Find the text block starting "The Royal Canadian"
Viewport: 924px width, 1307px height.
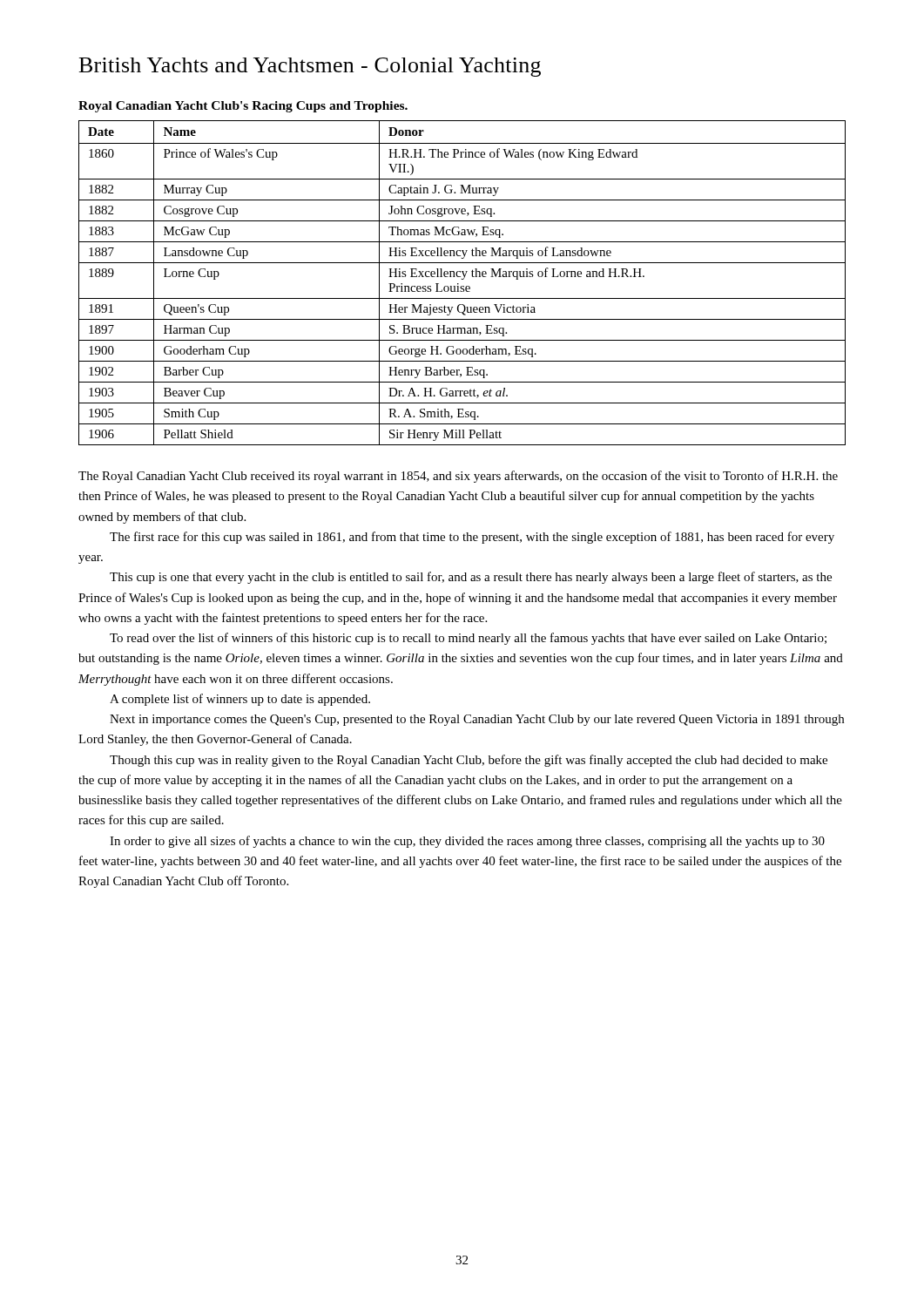[x=458, y=477]
